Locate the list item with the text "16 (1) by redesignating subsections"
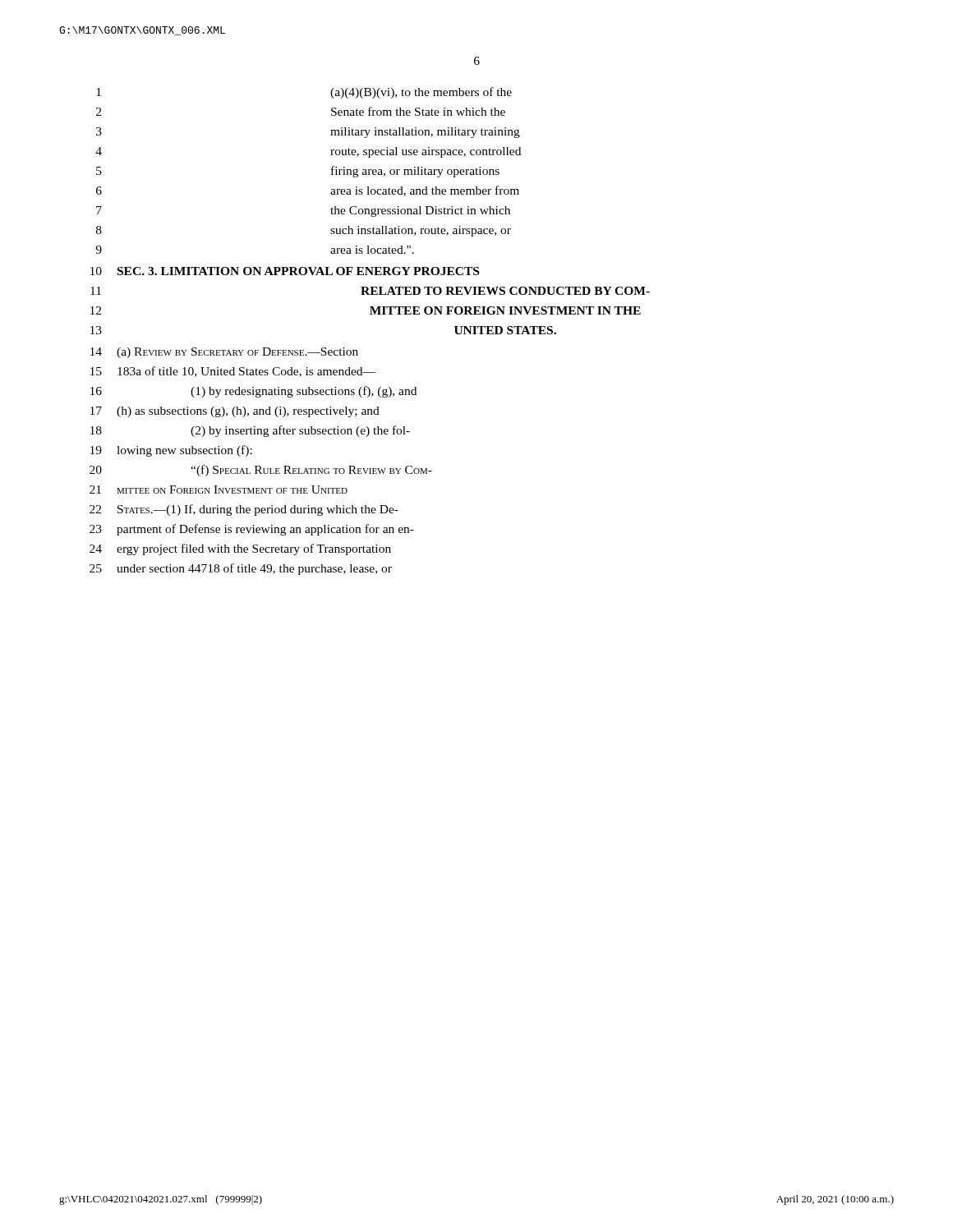Screen dimensions: 1232x953 click(253, 392)
